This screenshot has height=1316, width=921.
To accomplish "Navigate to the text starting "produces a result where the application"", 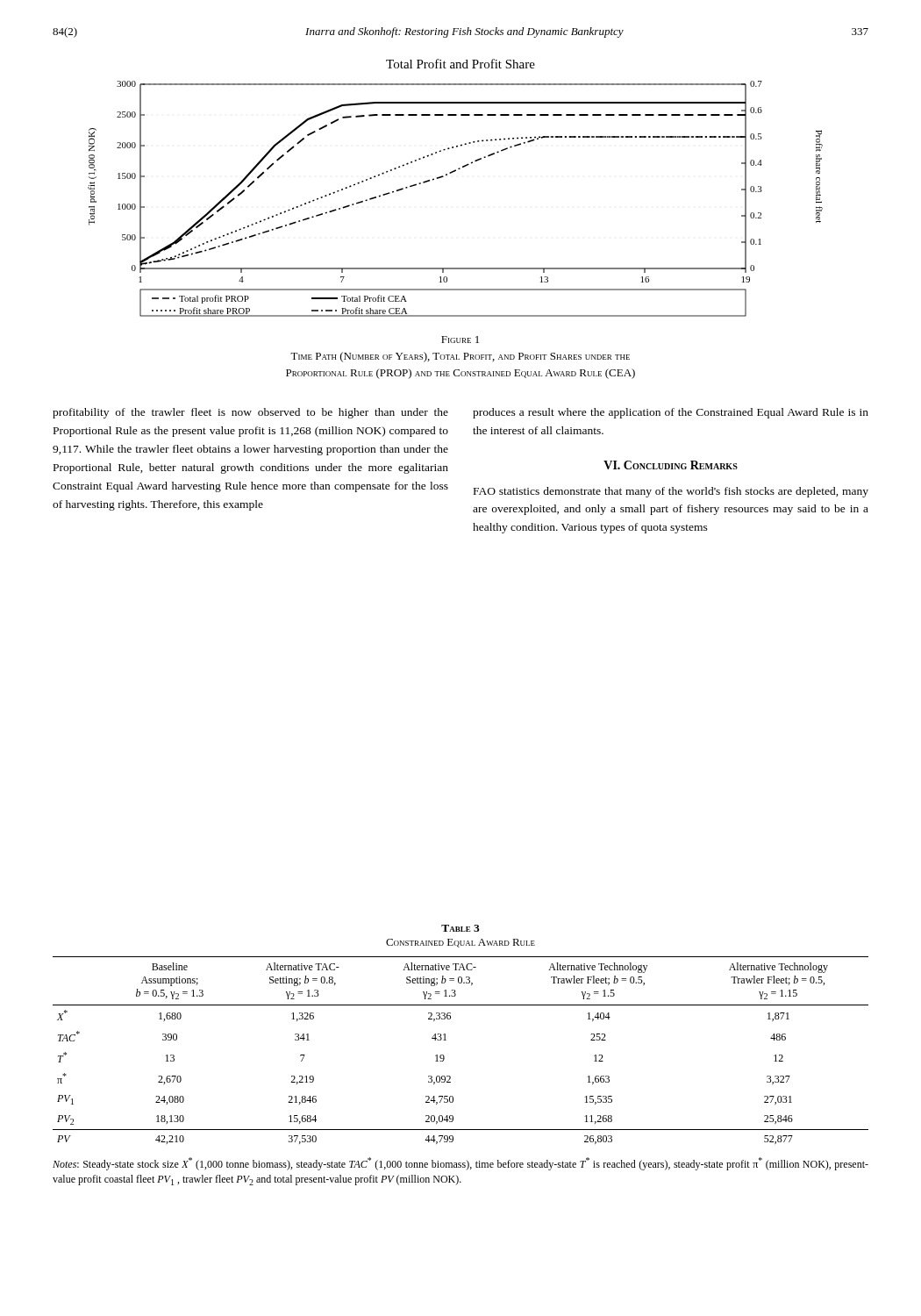I will (x=671, y=421).
